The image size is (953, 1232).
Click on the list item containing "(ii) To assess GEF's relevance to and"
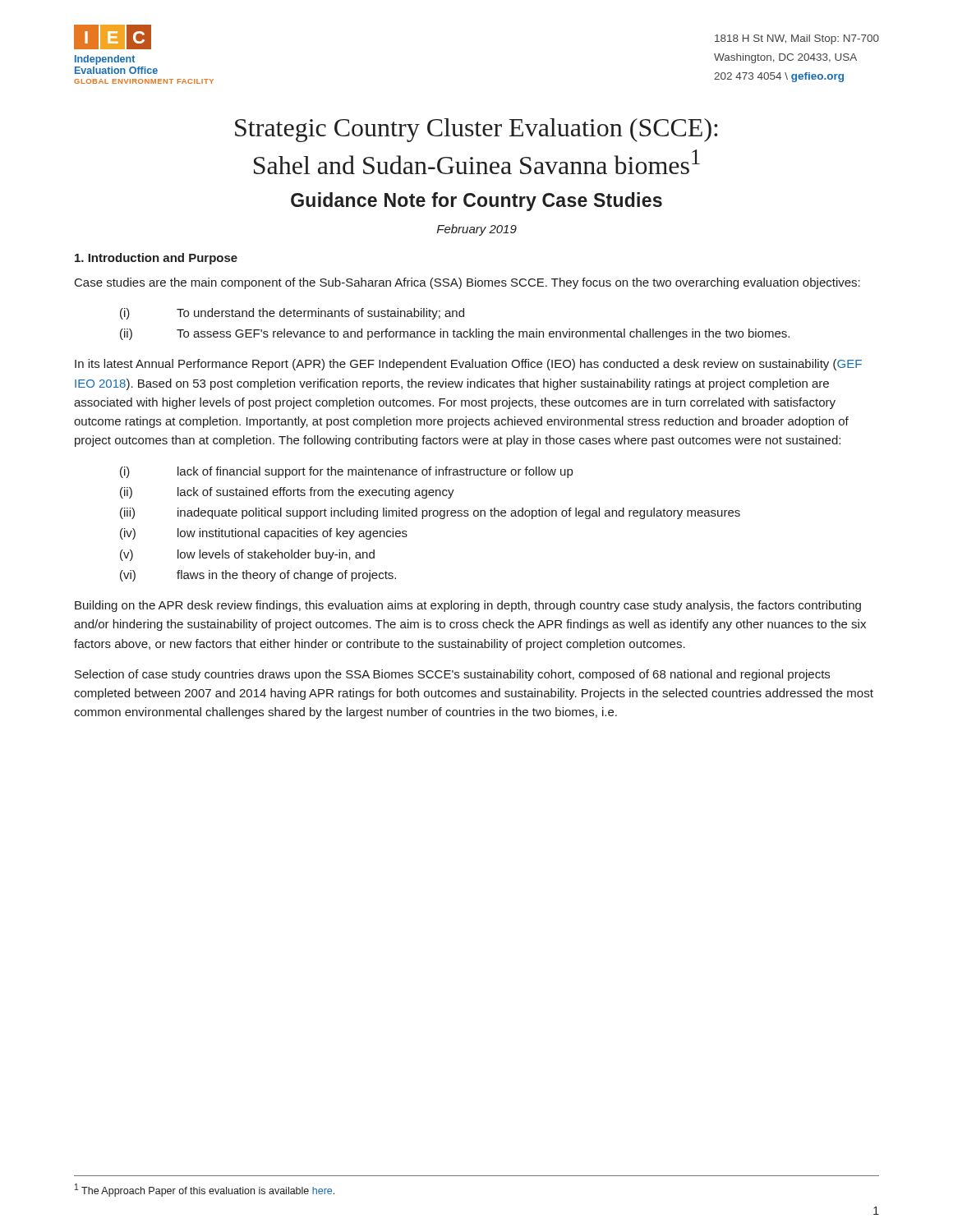476,333
